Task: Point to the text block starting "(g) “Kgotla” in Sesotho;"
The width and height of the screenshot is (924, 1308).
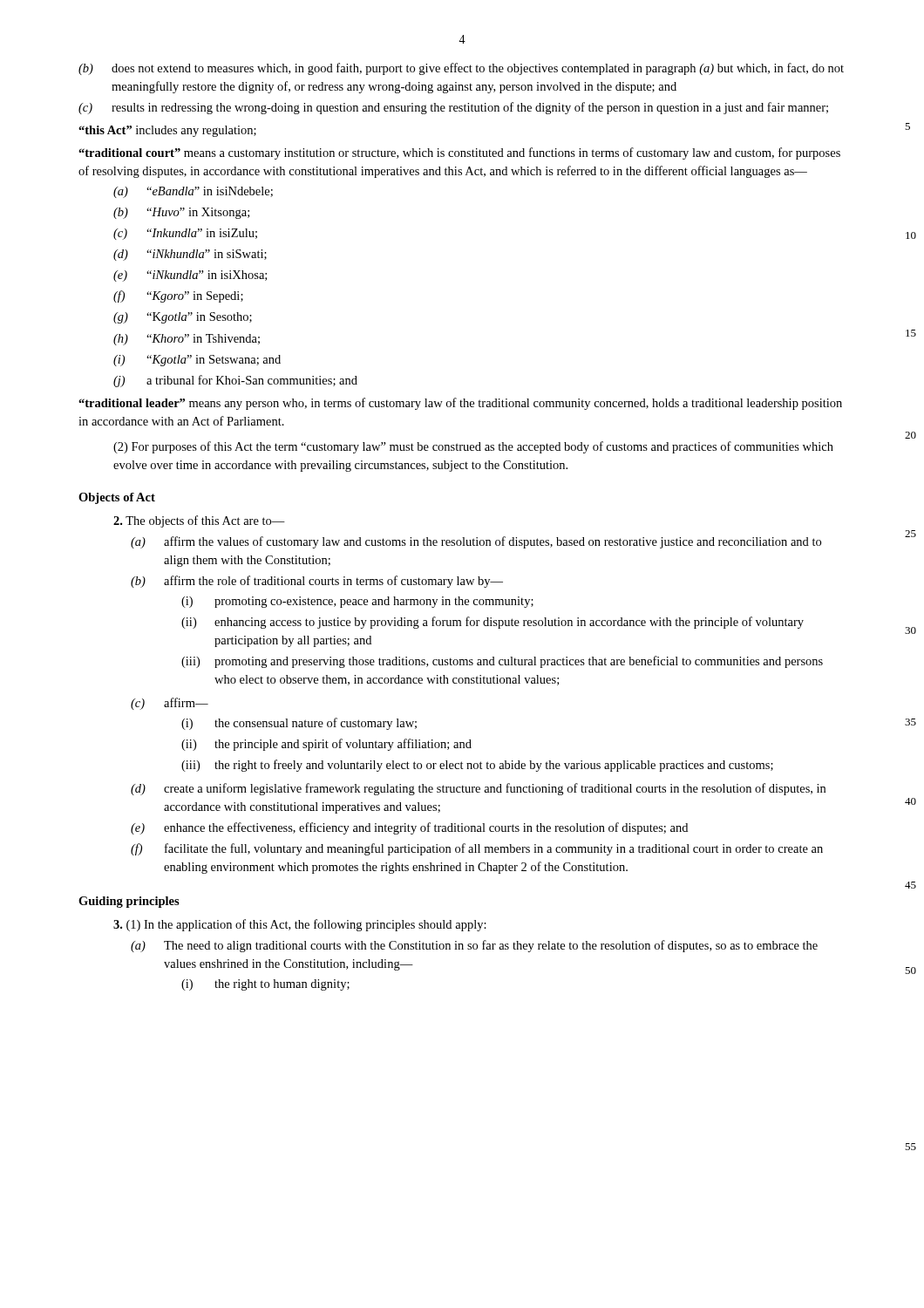Action: point(183,318)
